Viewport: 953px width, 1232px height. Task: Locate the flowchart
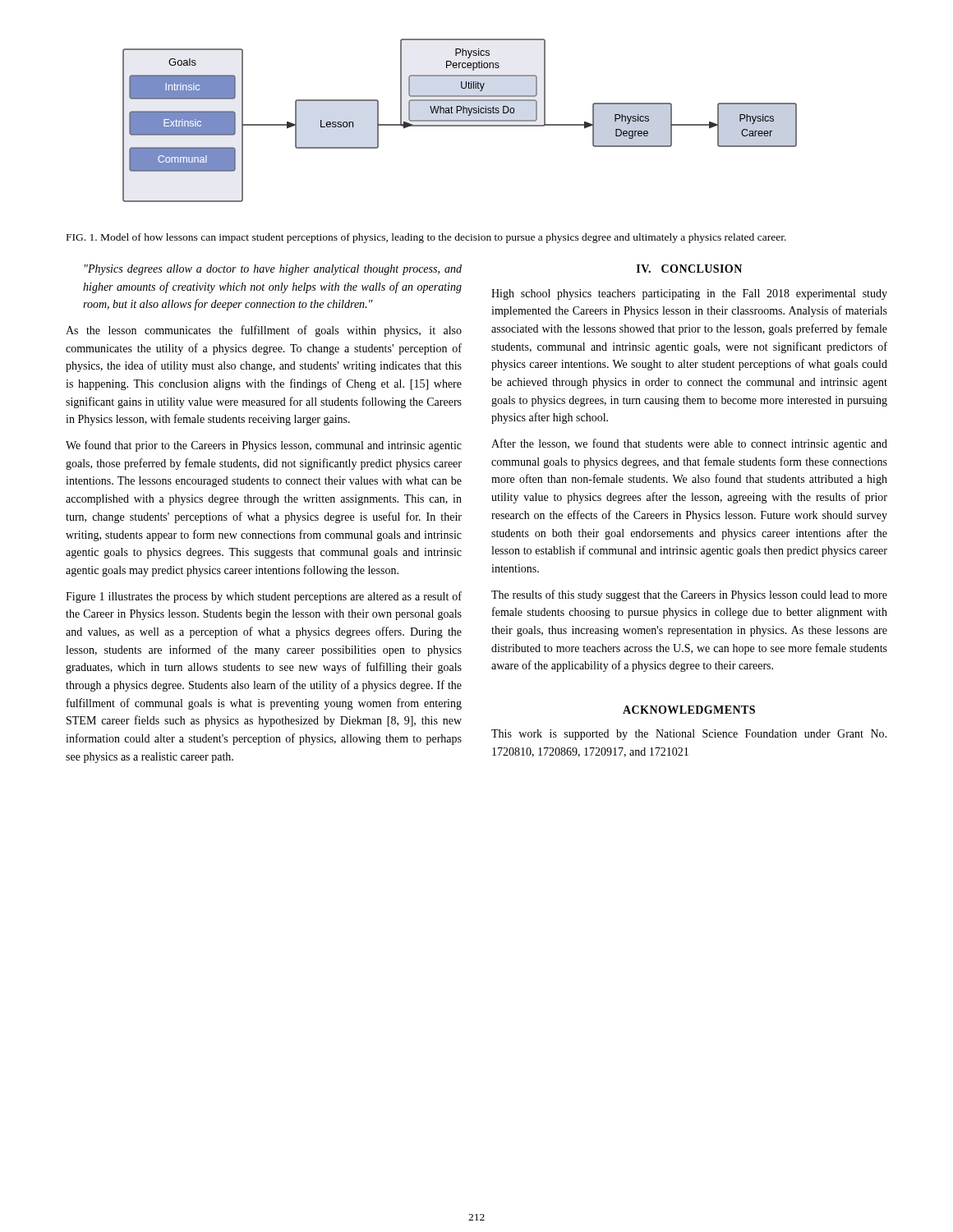(x=476, y=127)
